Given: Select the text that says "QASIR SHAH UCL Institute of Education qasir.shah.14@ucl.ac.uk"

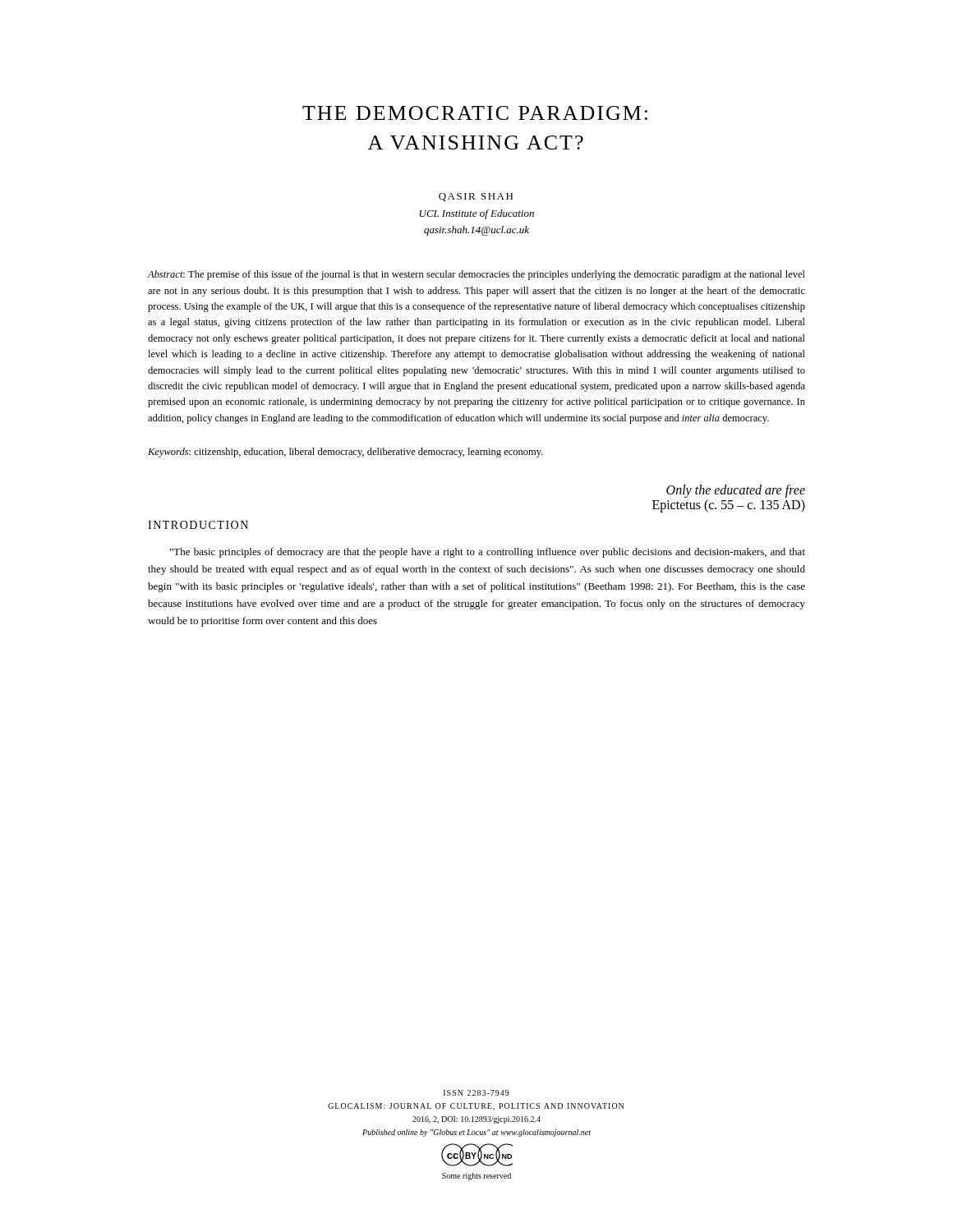Looking at the screenshot, I should point(476,213).
